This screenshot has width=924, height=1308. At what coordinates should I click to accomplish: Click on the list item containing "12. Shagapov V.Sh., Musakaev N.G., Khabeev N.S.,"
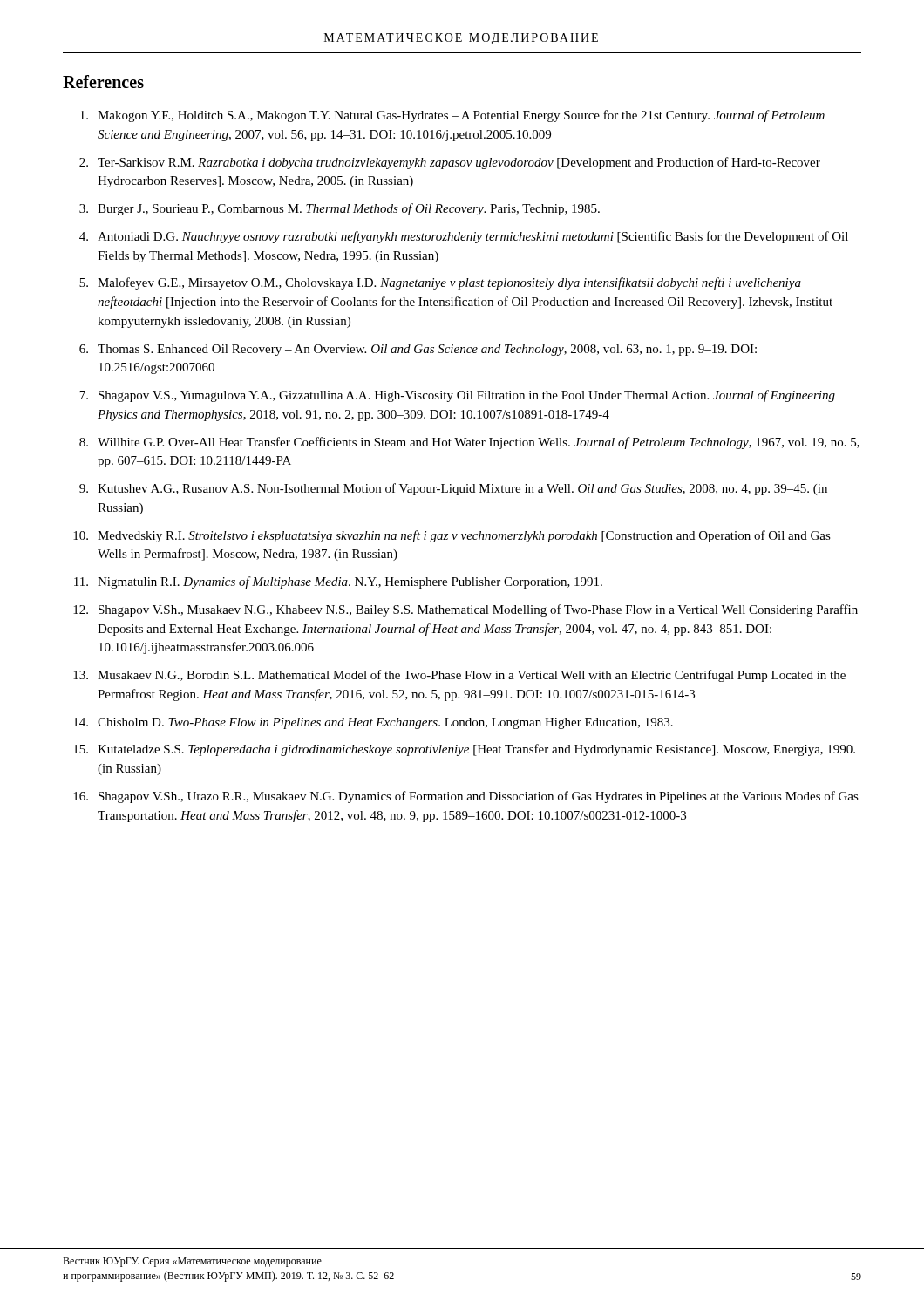[462, 629]
